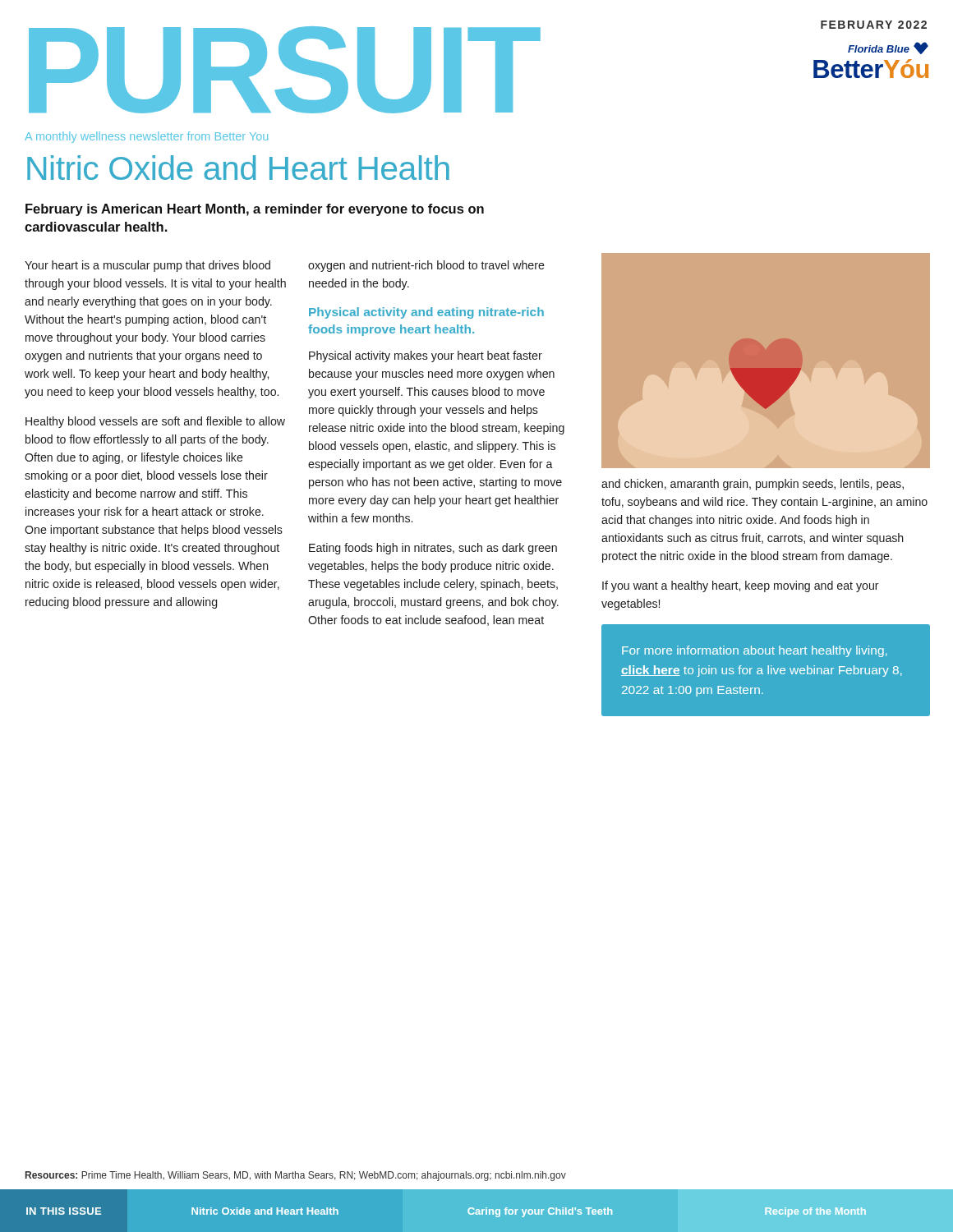Find the text block that says "oxygen and nutrient-rich"

pos(439,443)
